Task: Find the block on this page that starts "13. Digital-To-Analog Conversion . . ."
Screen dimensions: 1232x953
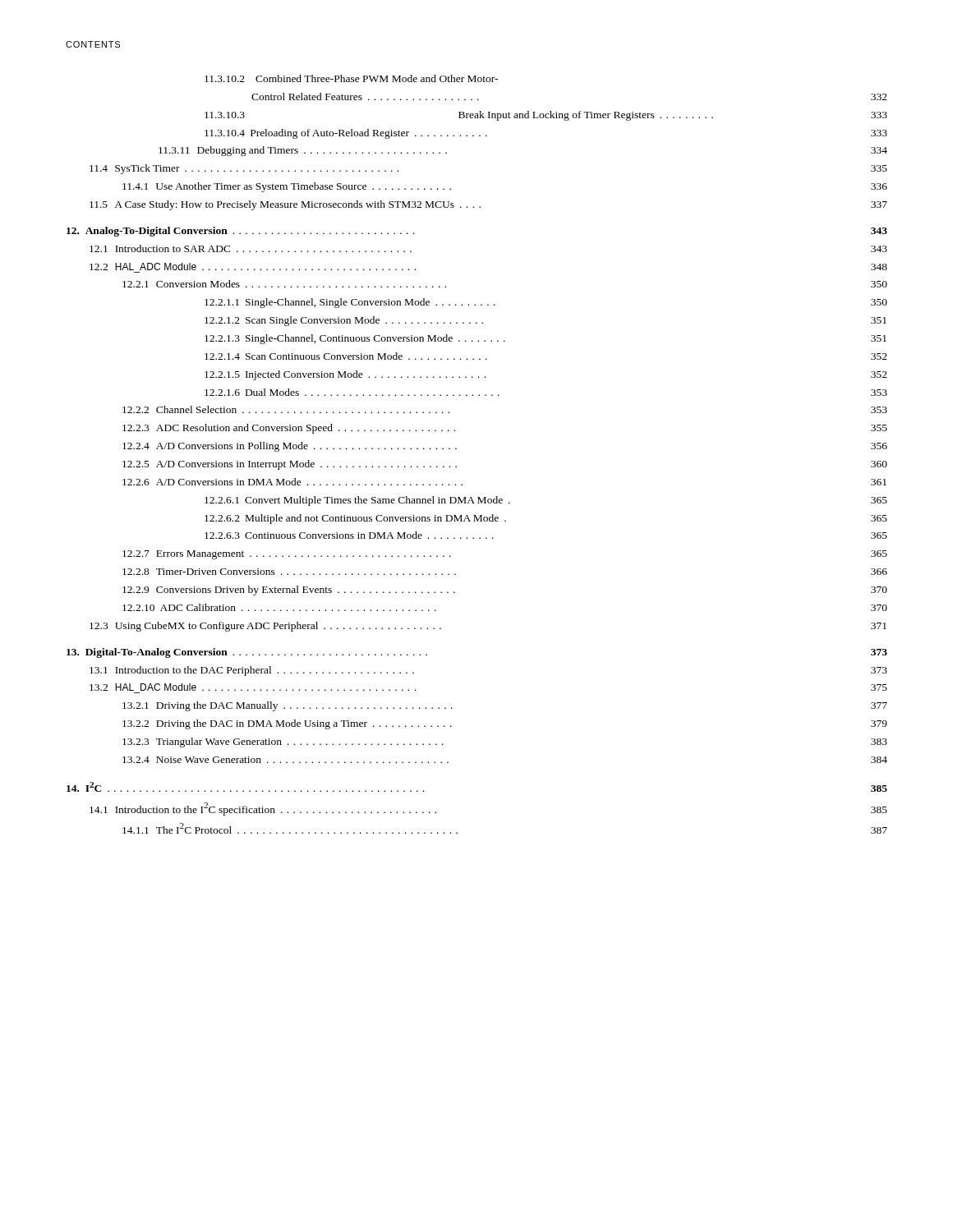Action: click(x=134, y=653)
